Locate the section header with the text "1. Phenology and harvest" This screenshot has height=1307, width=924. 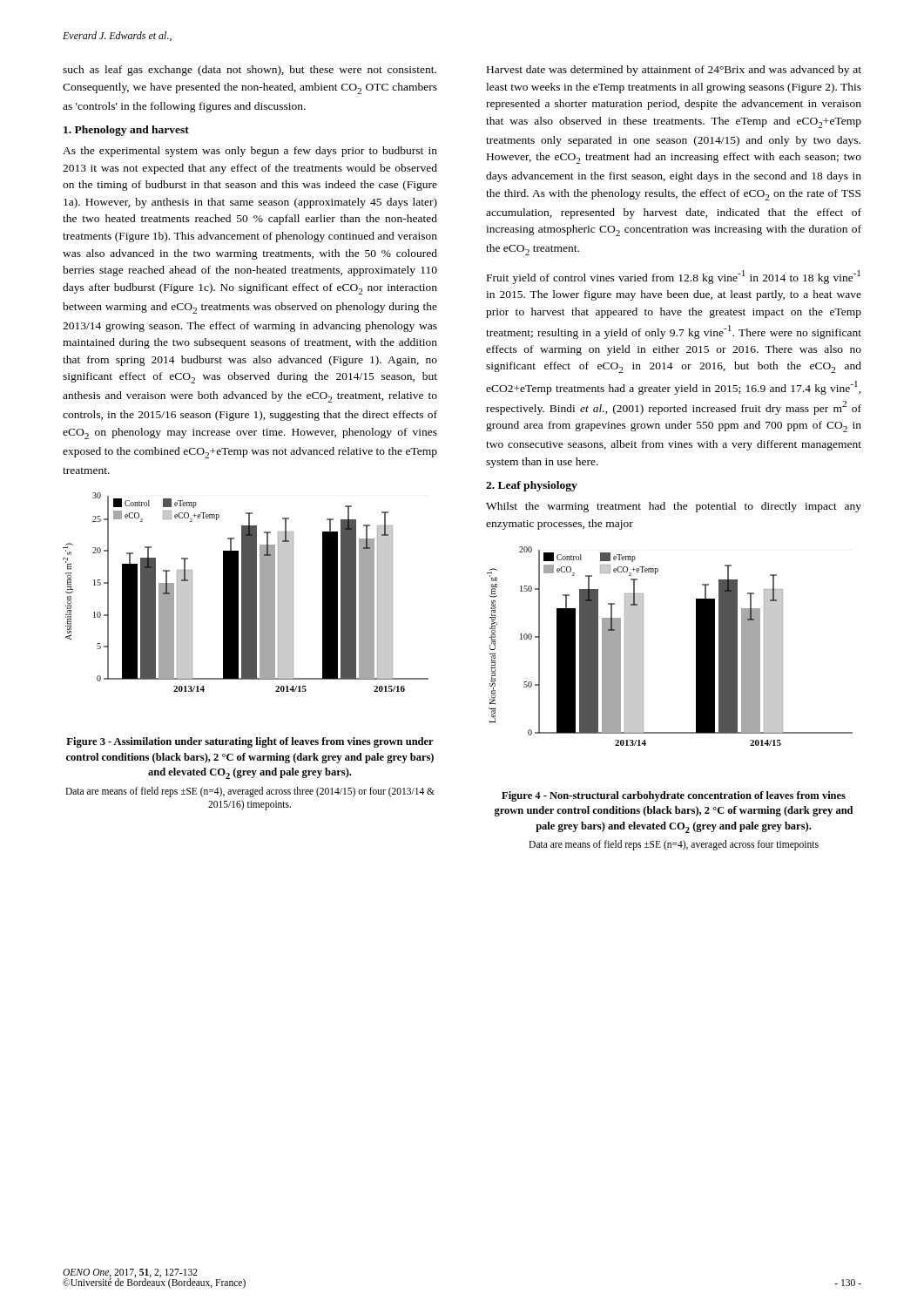click(126, 130)
